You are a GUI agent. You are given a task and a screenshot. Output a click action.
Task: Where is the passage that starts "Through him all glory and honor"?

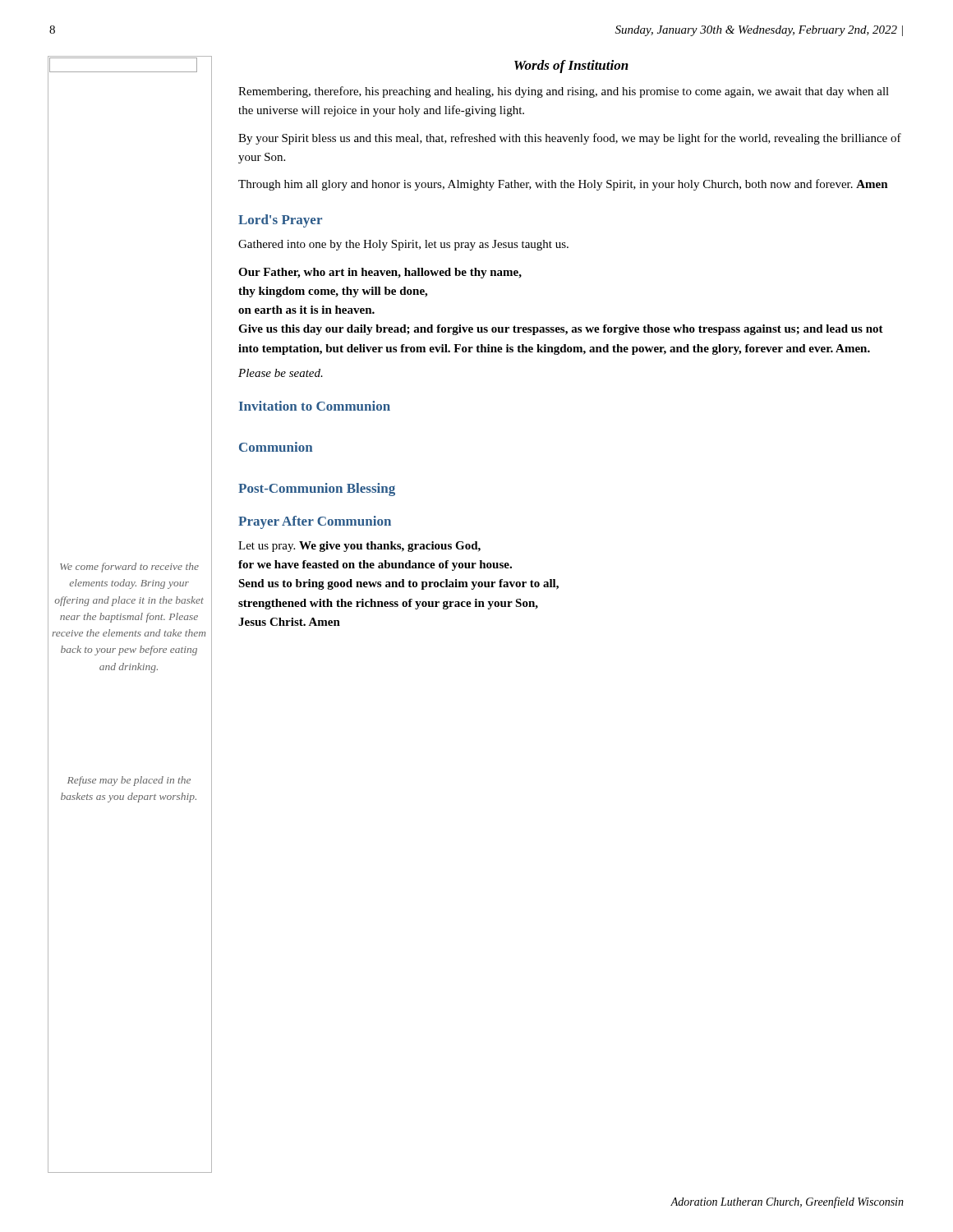pyautogui.click(x=563, y=184)
